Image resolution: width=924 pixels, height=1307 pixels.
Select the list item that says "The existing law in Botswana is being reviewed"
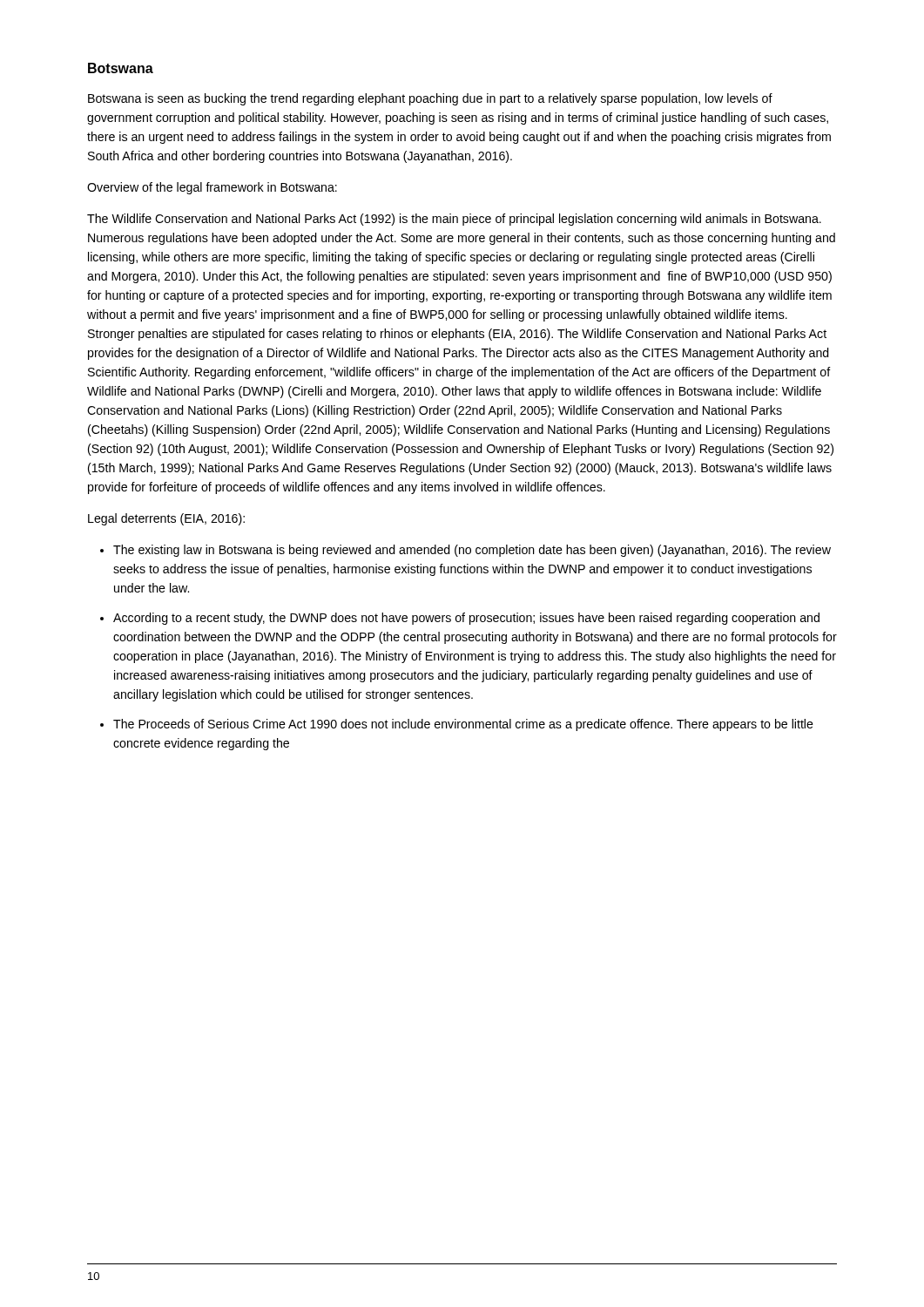472,569
